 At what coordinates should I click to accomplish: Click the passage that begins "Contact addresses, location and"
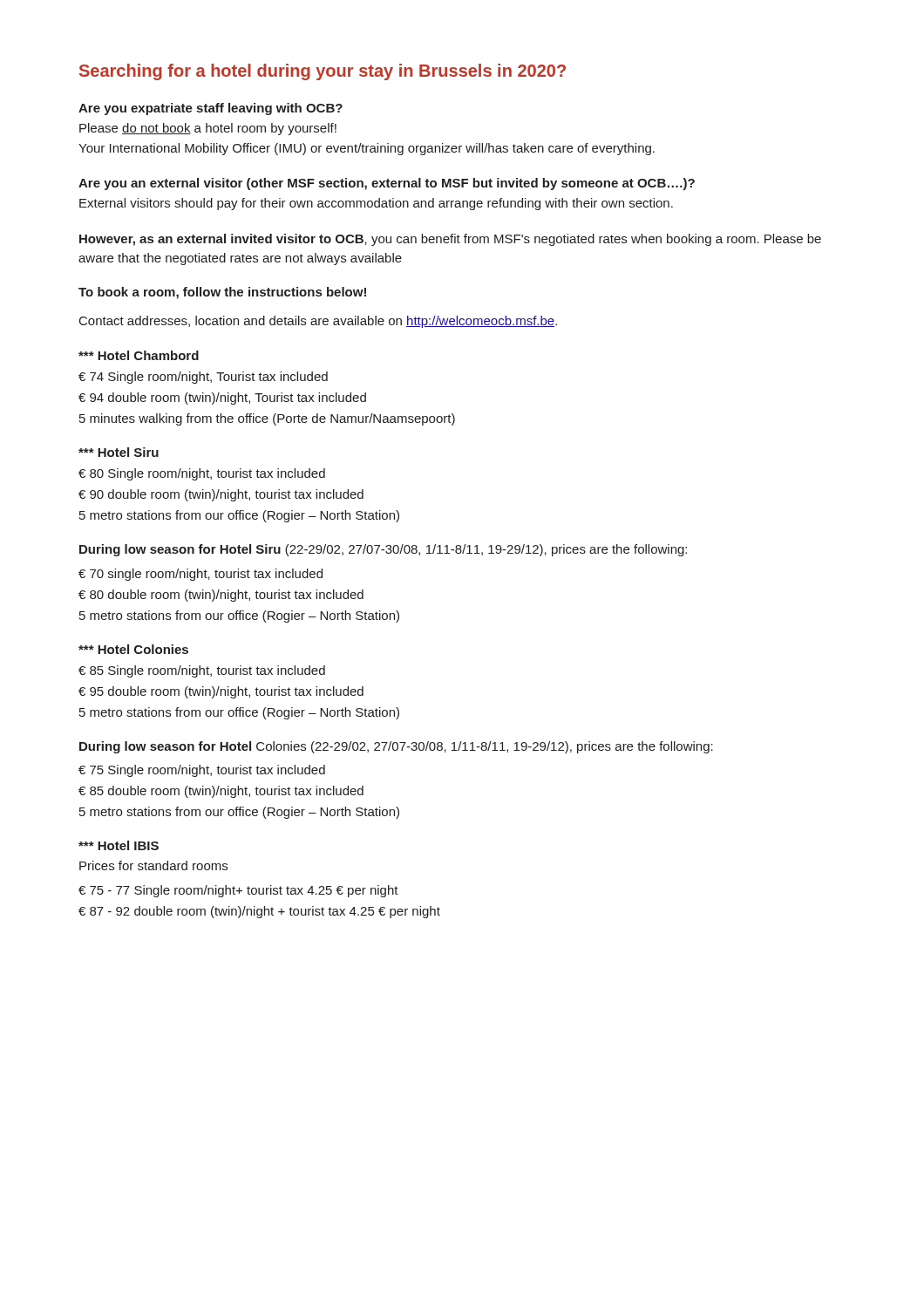click(x=318, y=320)
